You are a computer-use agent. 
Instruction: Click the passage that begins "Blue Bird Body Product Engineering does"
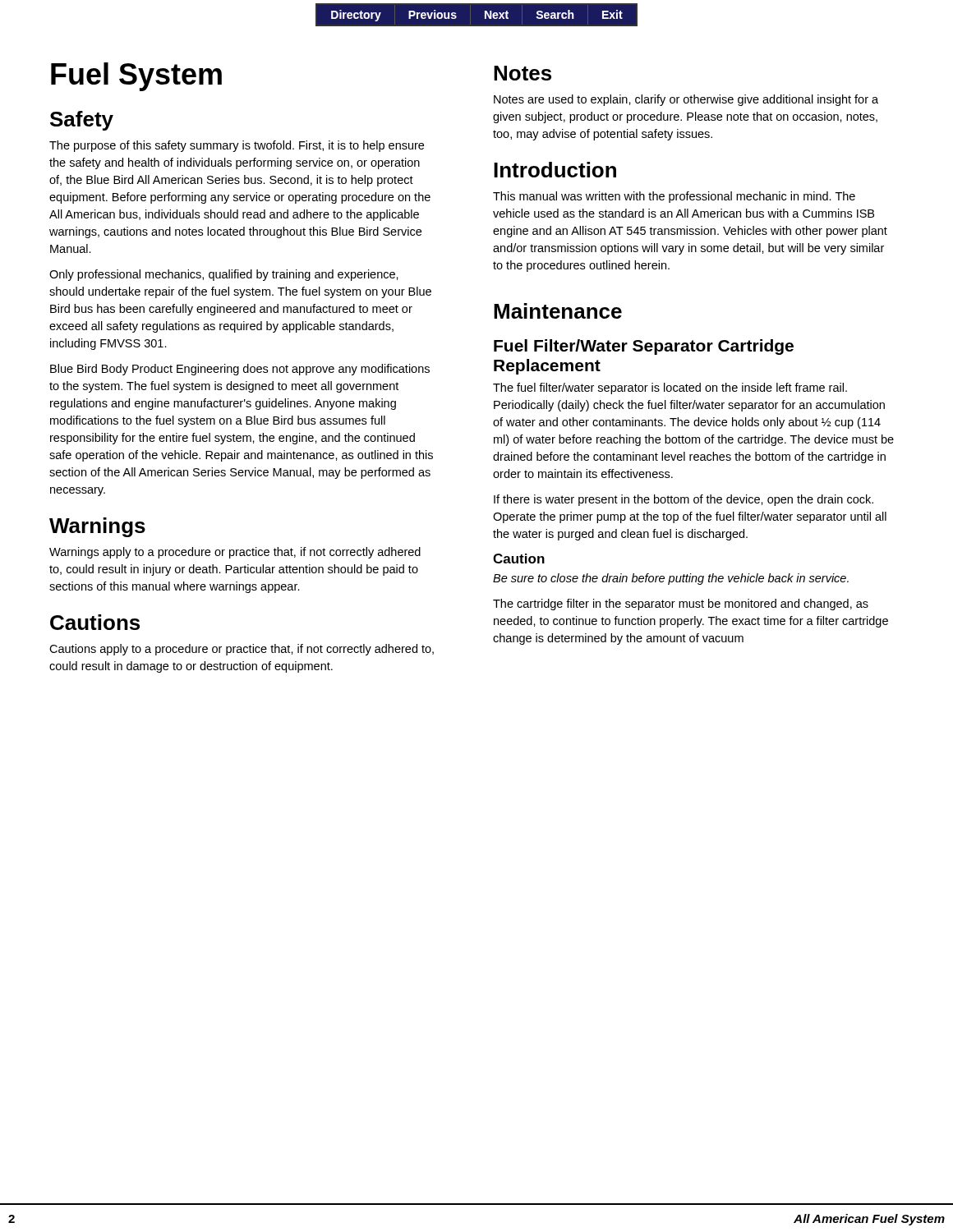pyautogui.click(x=242, y=430)
